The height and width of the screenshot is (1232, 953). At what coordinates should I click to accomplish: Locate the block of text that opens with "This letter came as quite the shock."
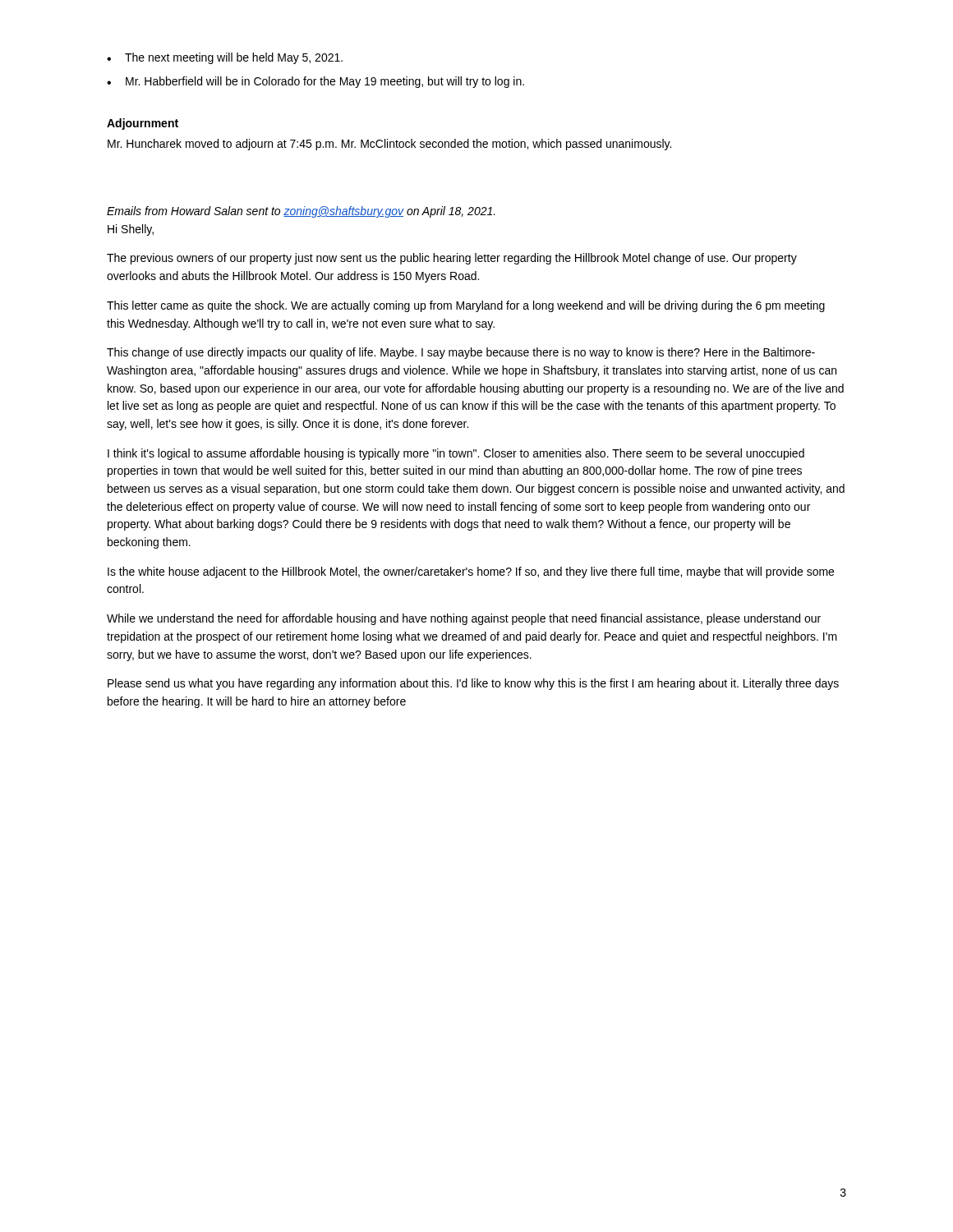466,314
